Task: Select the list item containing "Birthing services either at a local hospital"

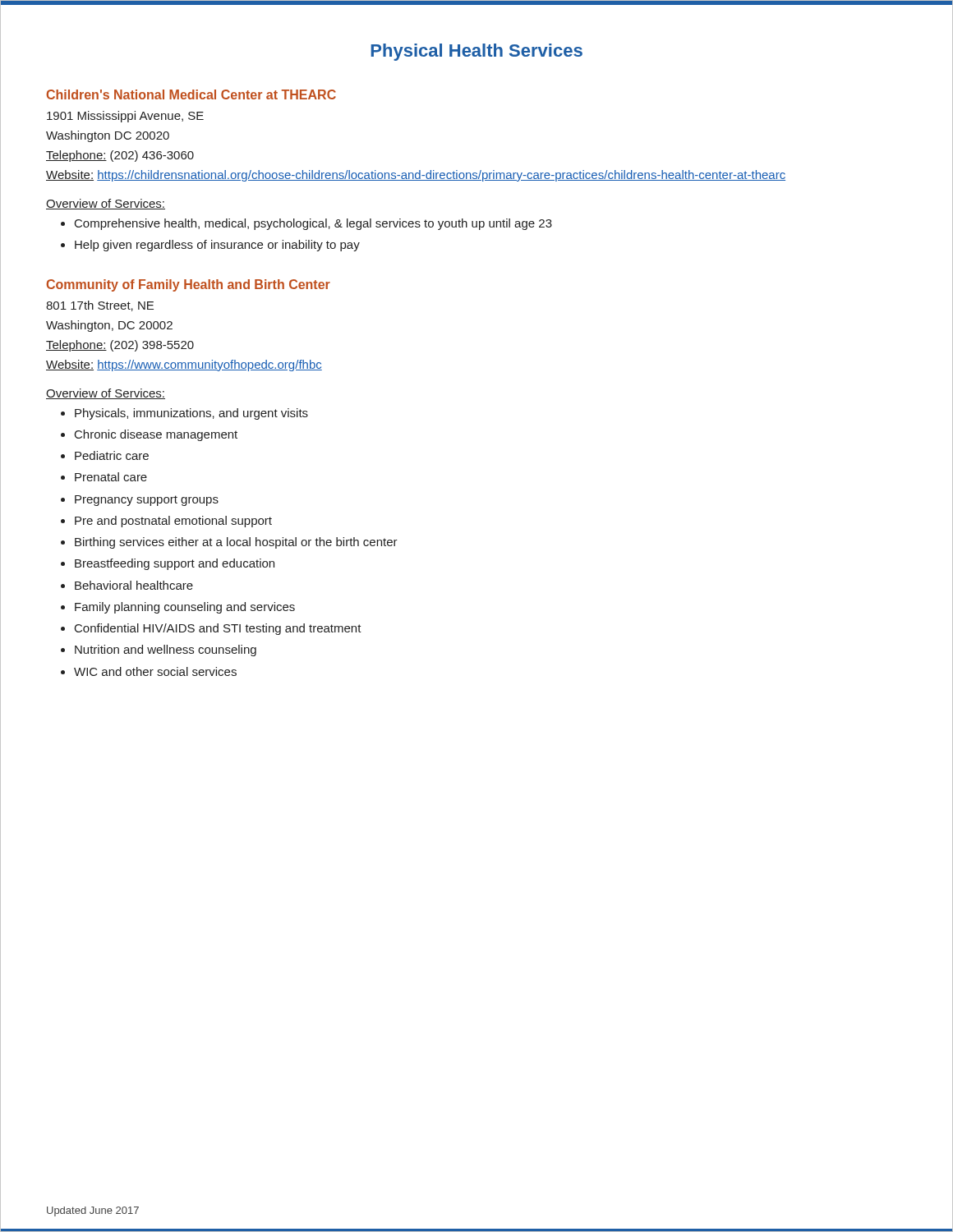Action: (x=236, y=543)
